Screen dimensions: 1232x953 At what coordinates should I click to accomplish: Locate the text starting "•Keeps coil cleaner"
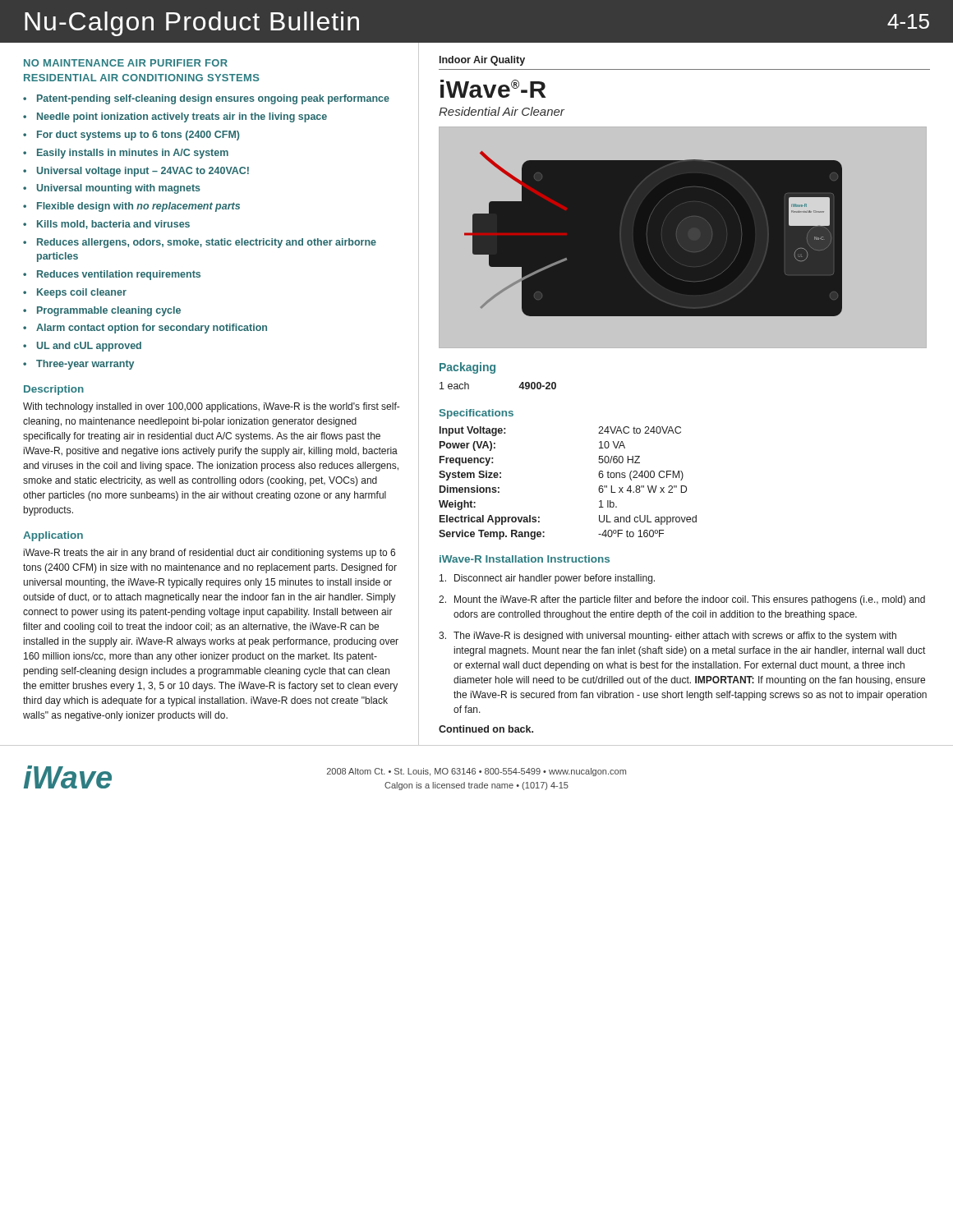(x=75, y=293)
